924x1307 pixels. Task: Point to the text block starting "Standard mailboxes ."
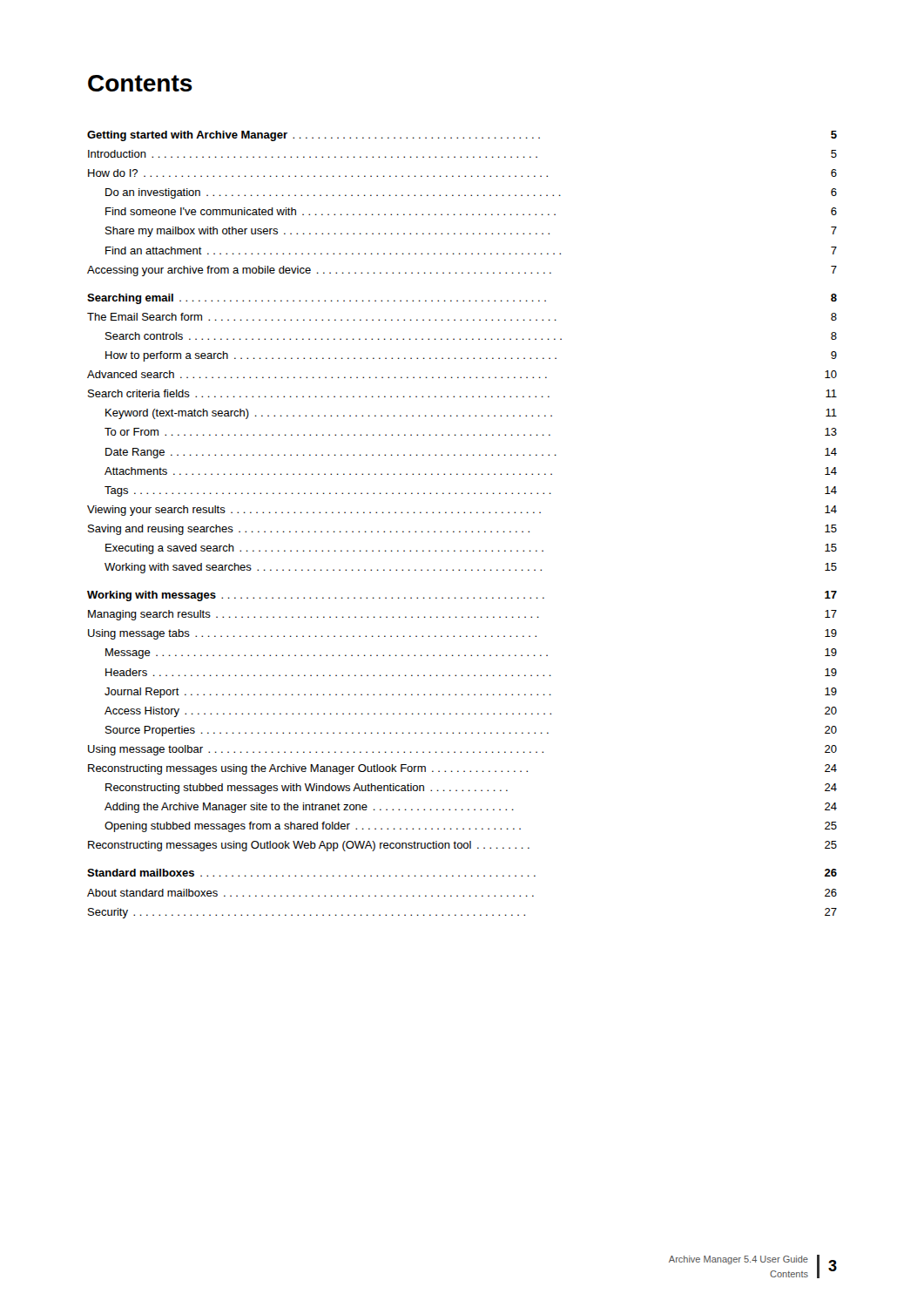pyautogui.click(x=462, y=874)
